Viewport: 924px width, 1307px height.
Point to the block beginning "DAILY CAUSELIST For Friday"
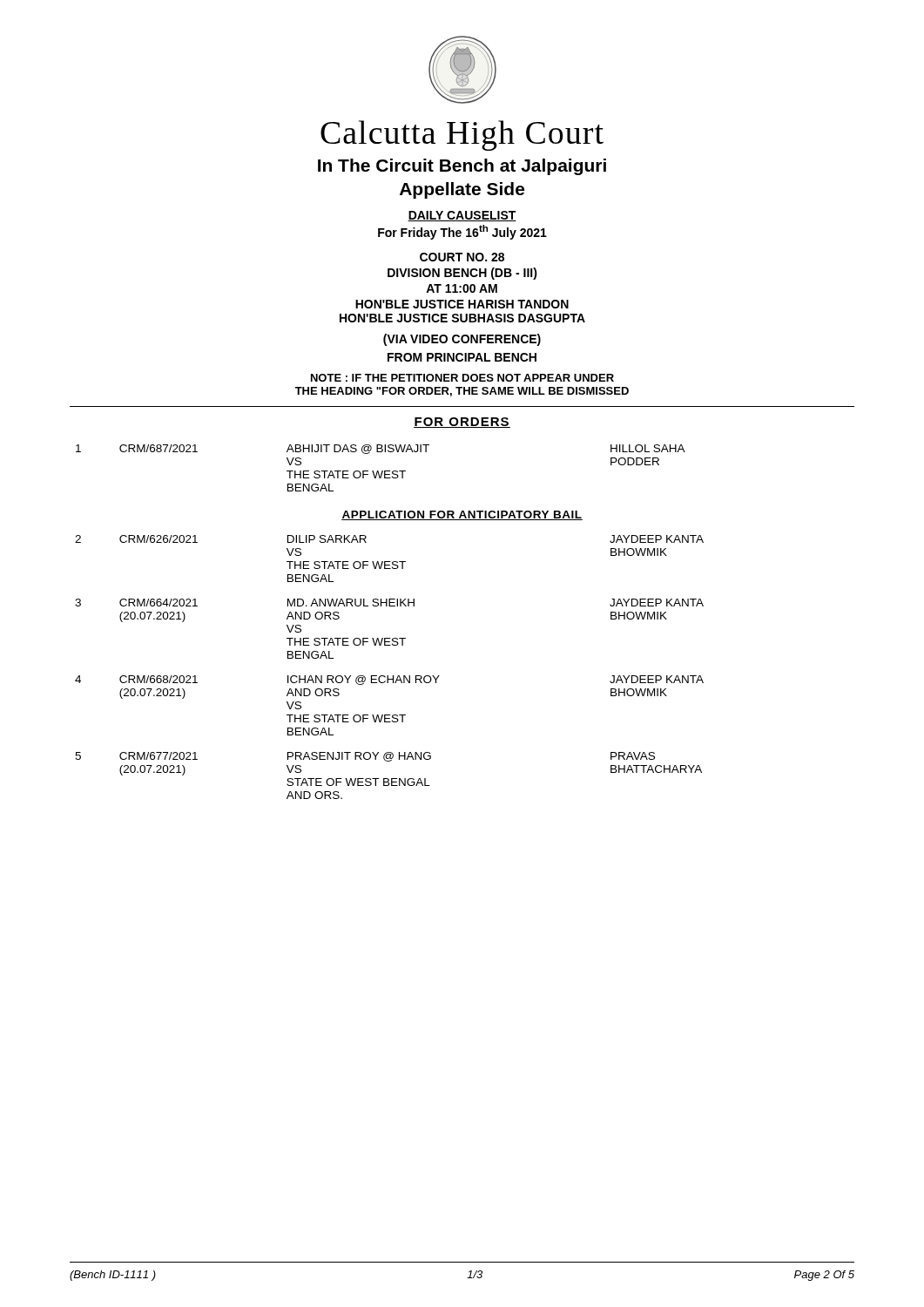coord(462,224)
